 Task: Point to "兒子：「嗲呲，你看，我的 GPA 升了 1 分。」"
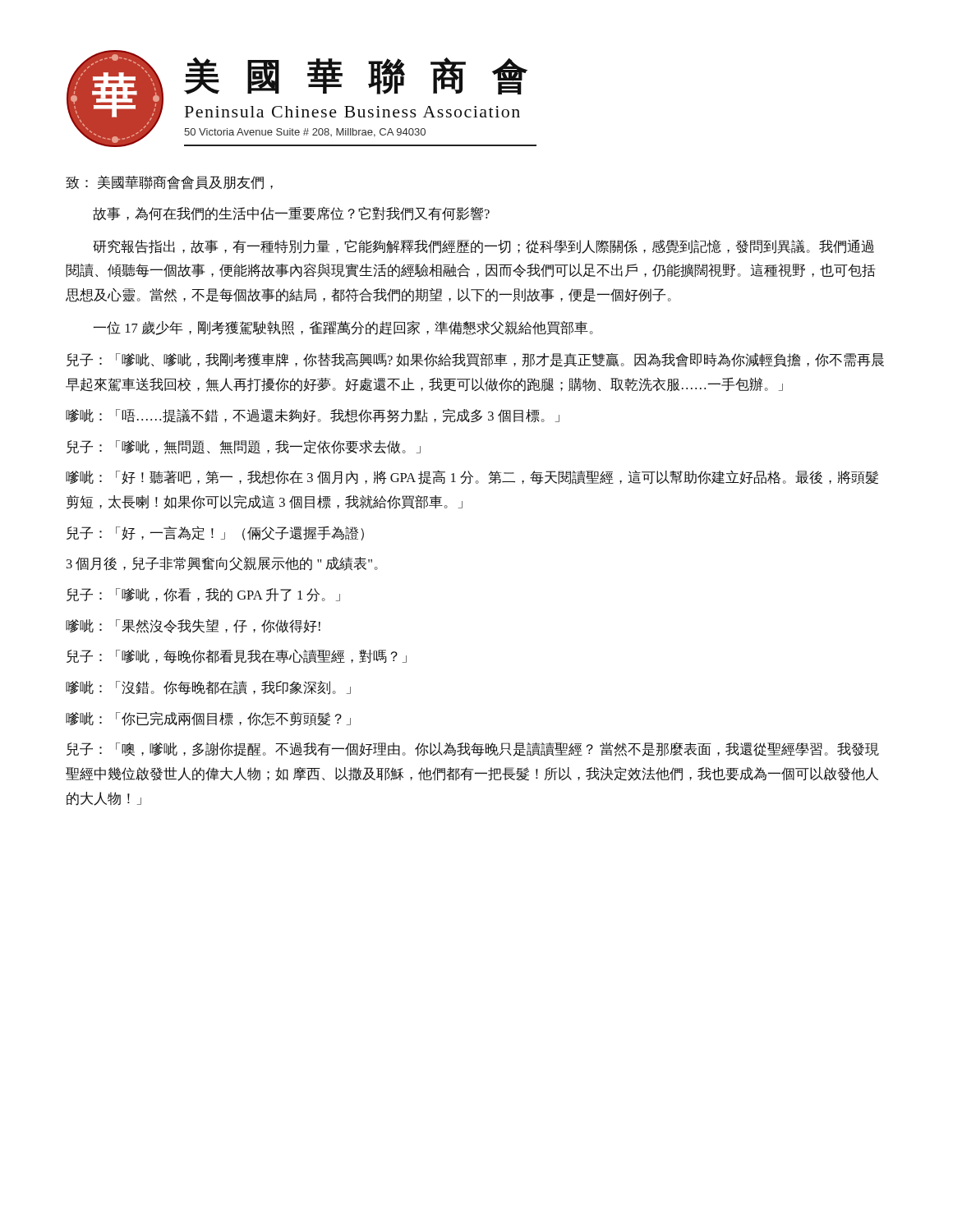pos(207,595)
